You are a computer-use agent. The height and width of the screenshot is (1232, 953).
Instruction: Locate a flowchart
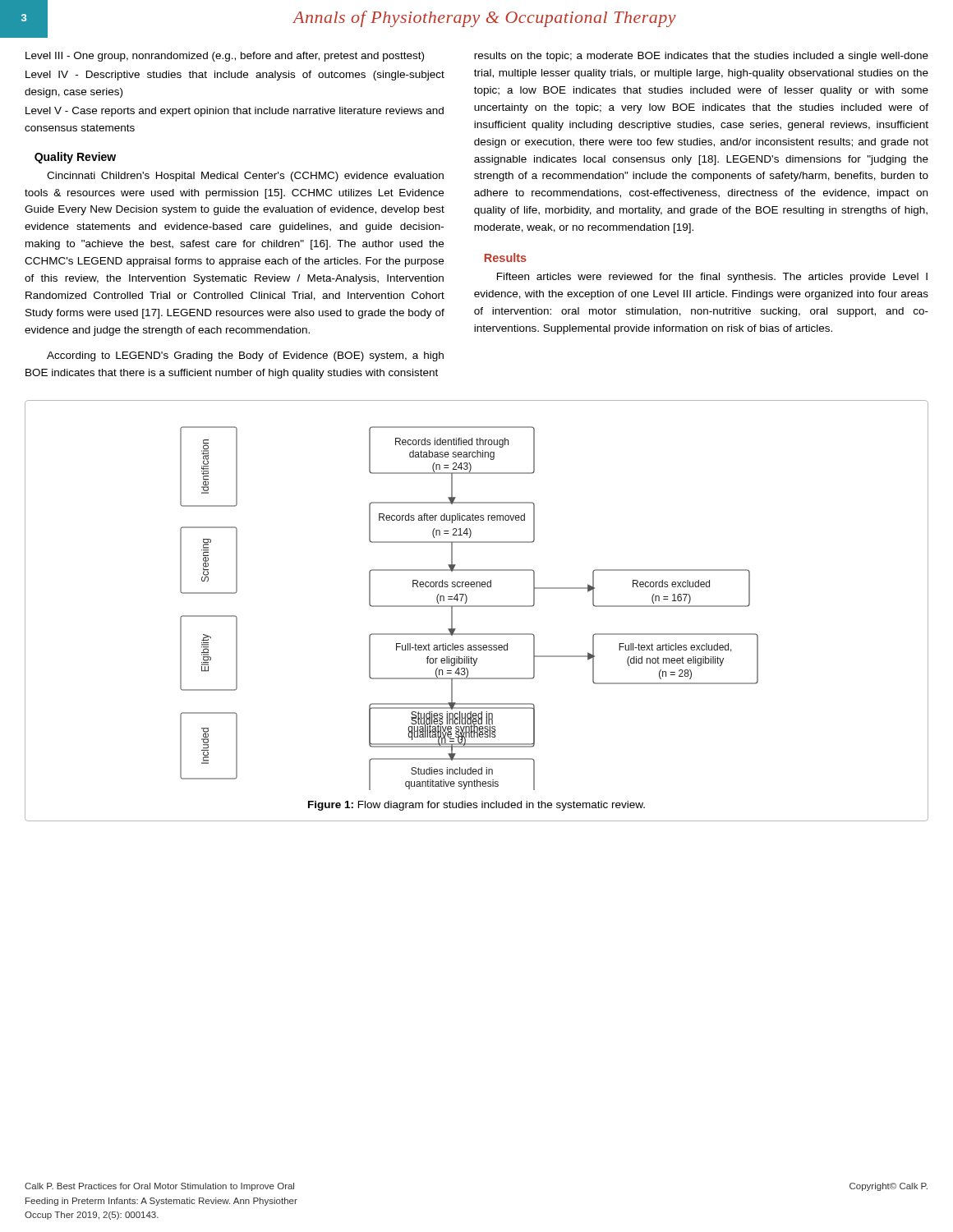476,601
